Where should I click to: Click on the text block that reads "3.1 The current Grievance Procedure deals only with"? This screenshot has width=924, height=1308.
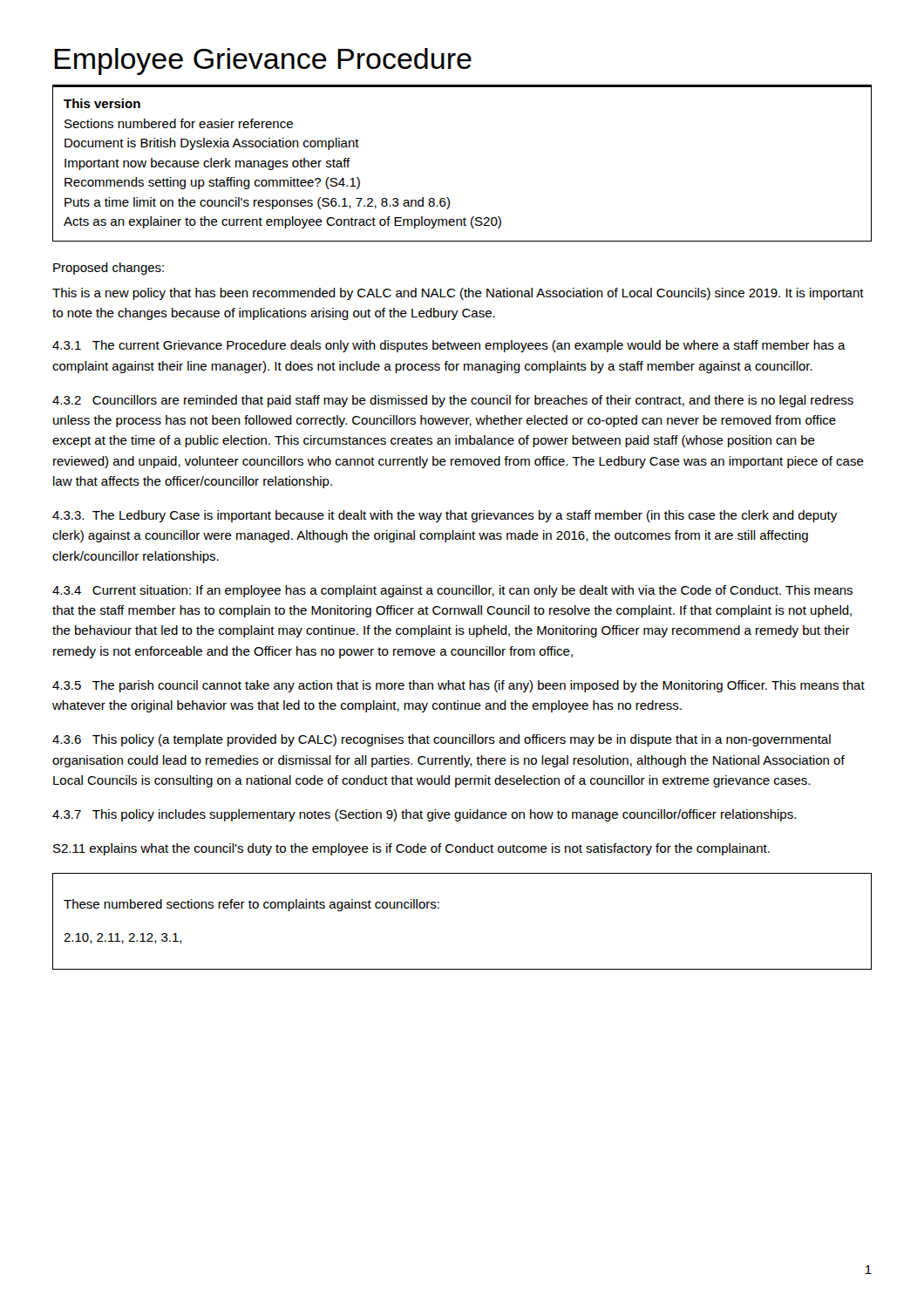[462, 355]
